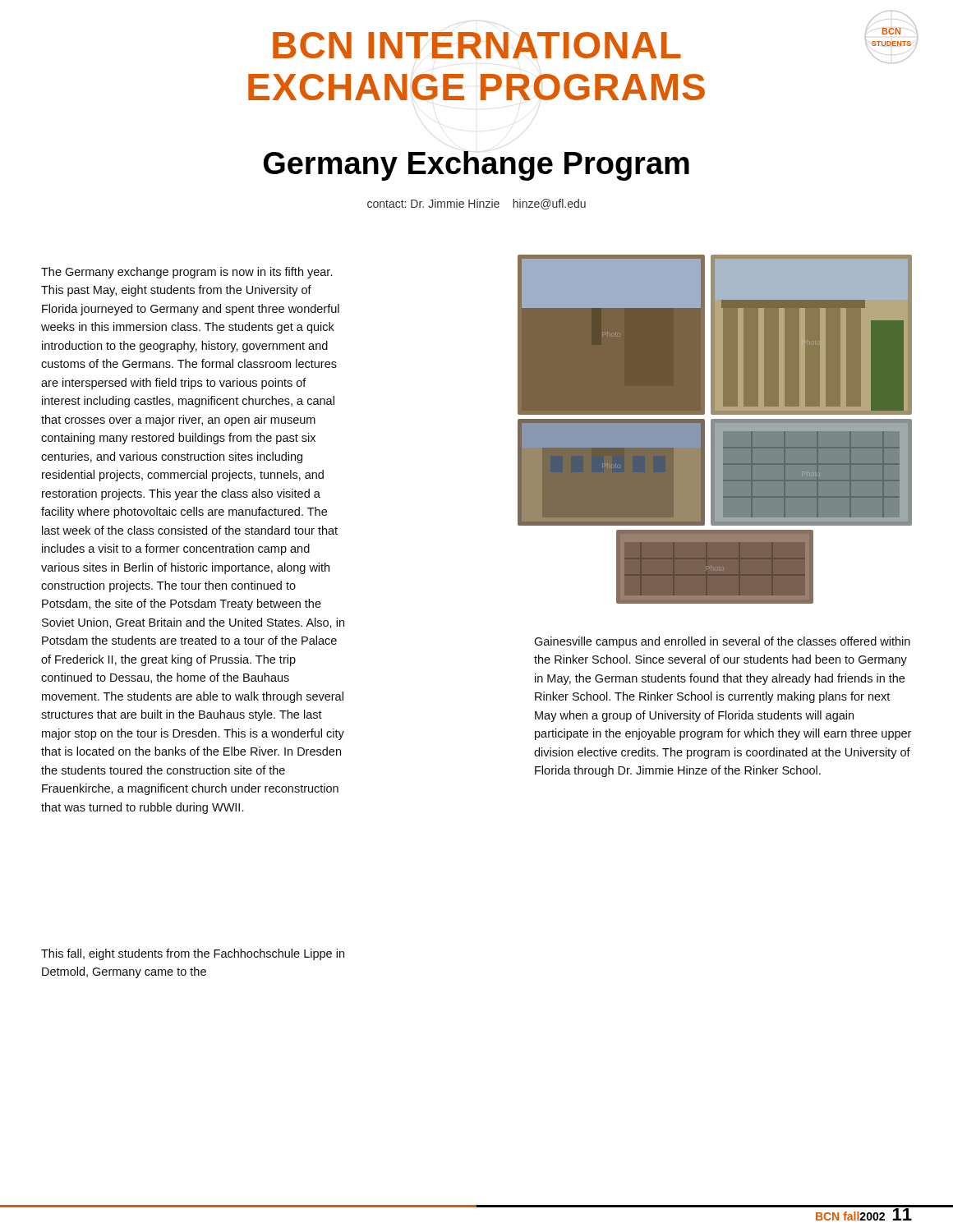The width and height of the screenshot is (953, 1232).
Task: Select the element starting "This fall, eight students from the Fachhochschule"
Action: click(x=193, y=963)
